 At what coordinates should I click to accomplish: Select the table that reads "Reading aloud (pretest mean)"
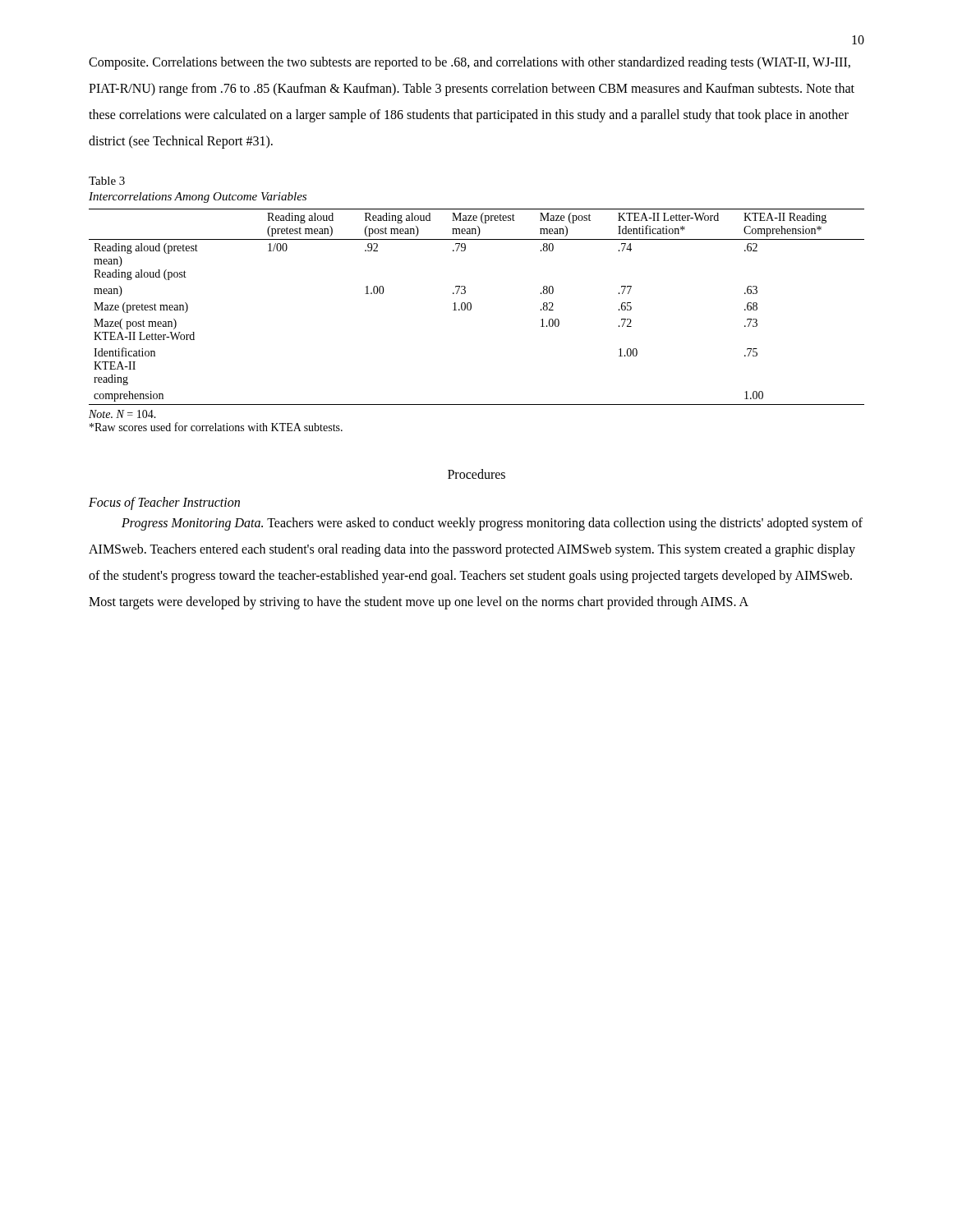tap(476, 307)
